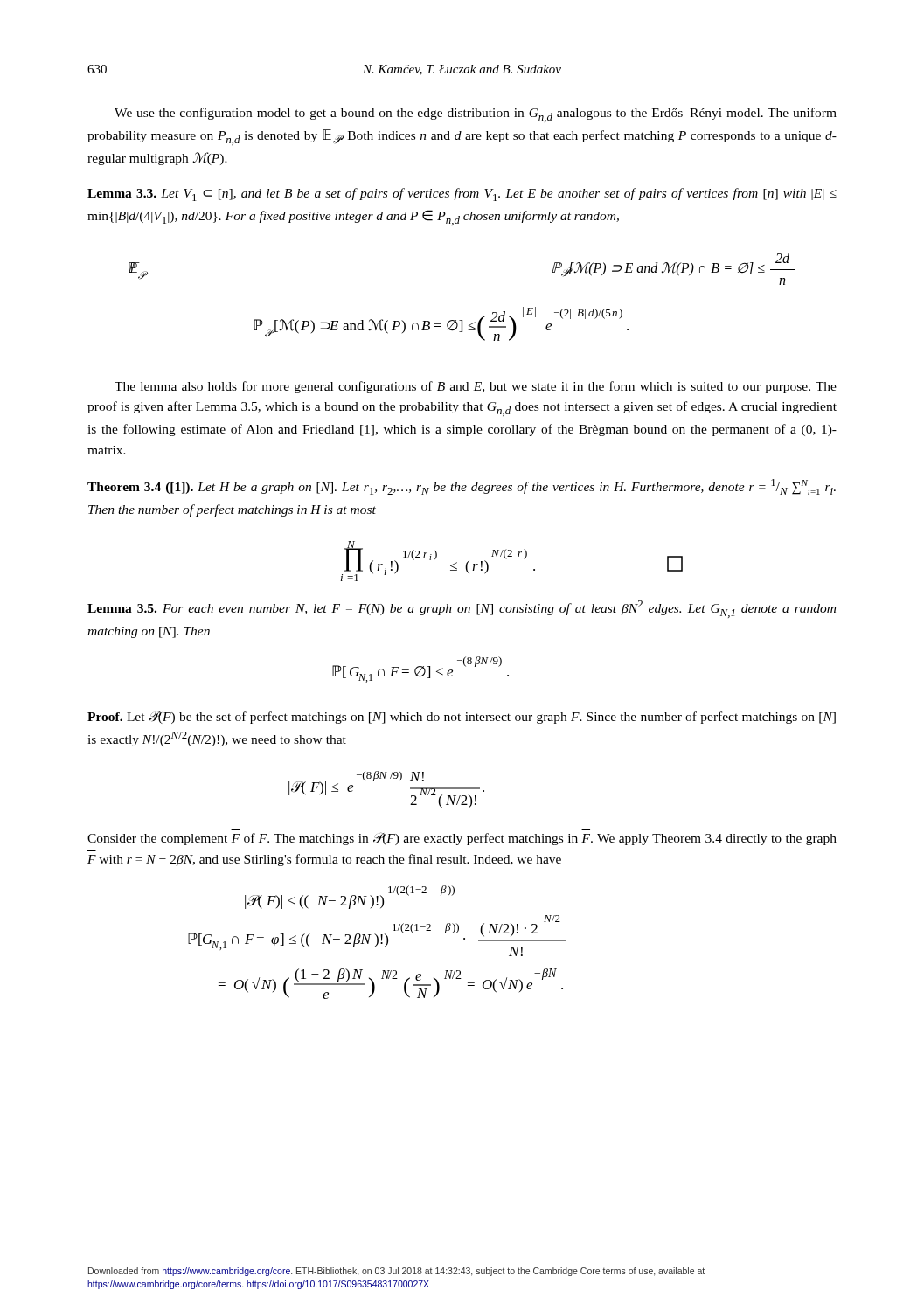The height and width of the screenshot is (1311, 924).
Task: Find the formula containing "|𝒫( F )| ≤ e −(8 βN /9)"
Action: tap(462, 787)
